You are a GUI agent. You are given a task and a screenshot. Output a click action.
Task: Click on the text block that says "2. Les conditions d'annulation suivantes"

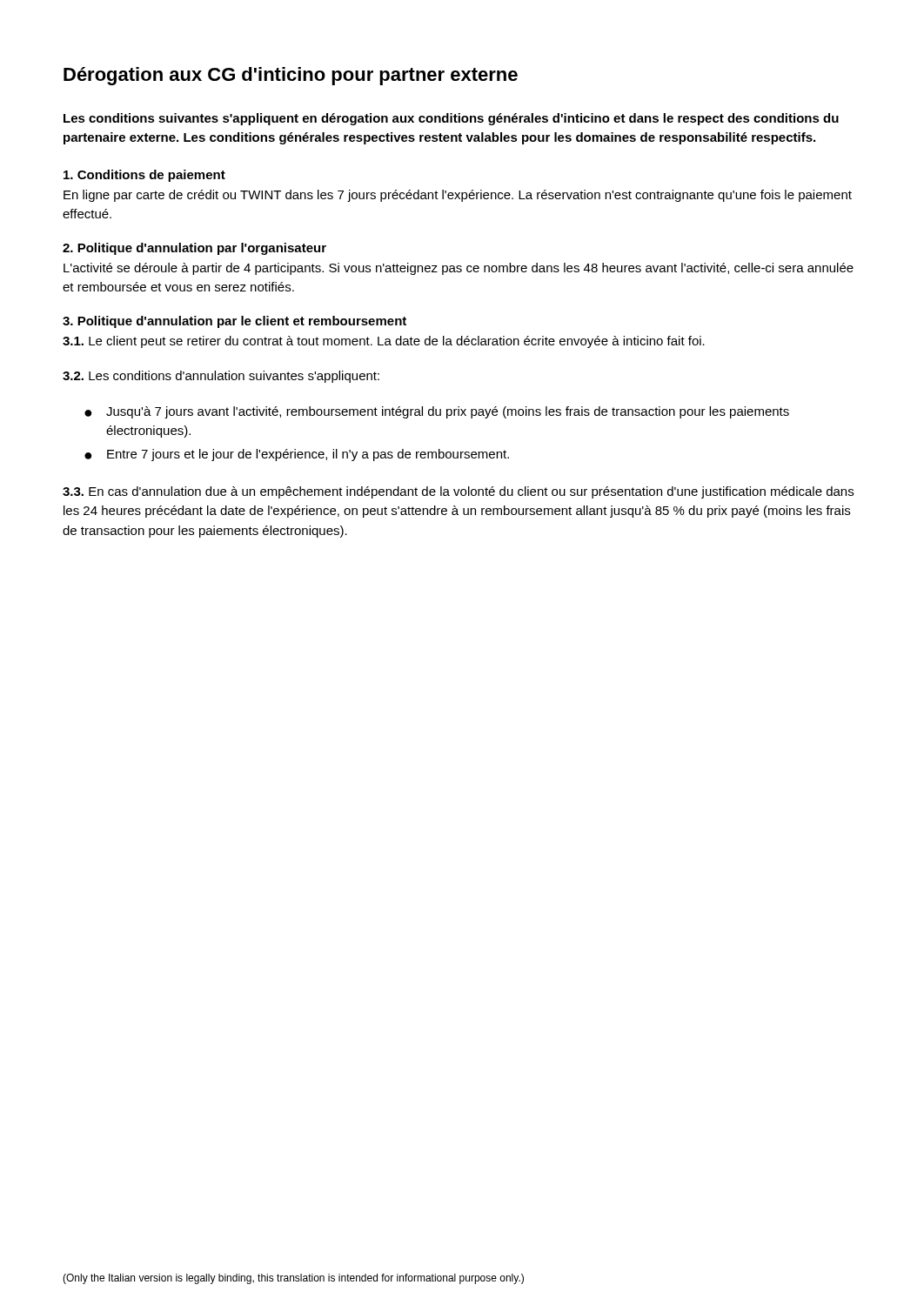[x=221, y=376]
